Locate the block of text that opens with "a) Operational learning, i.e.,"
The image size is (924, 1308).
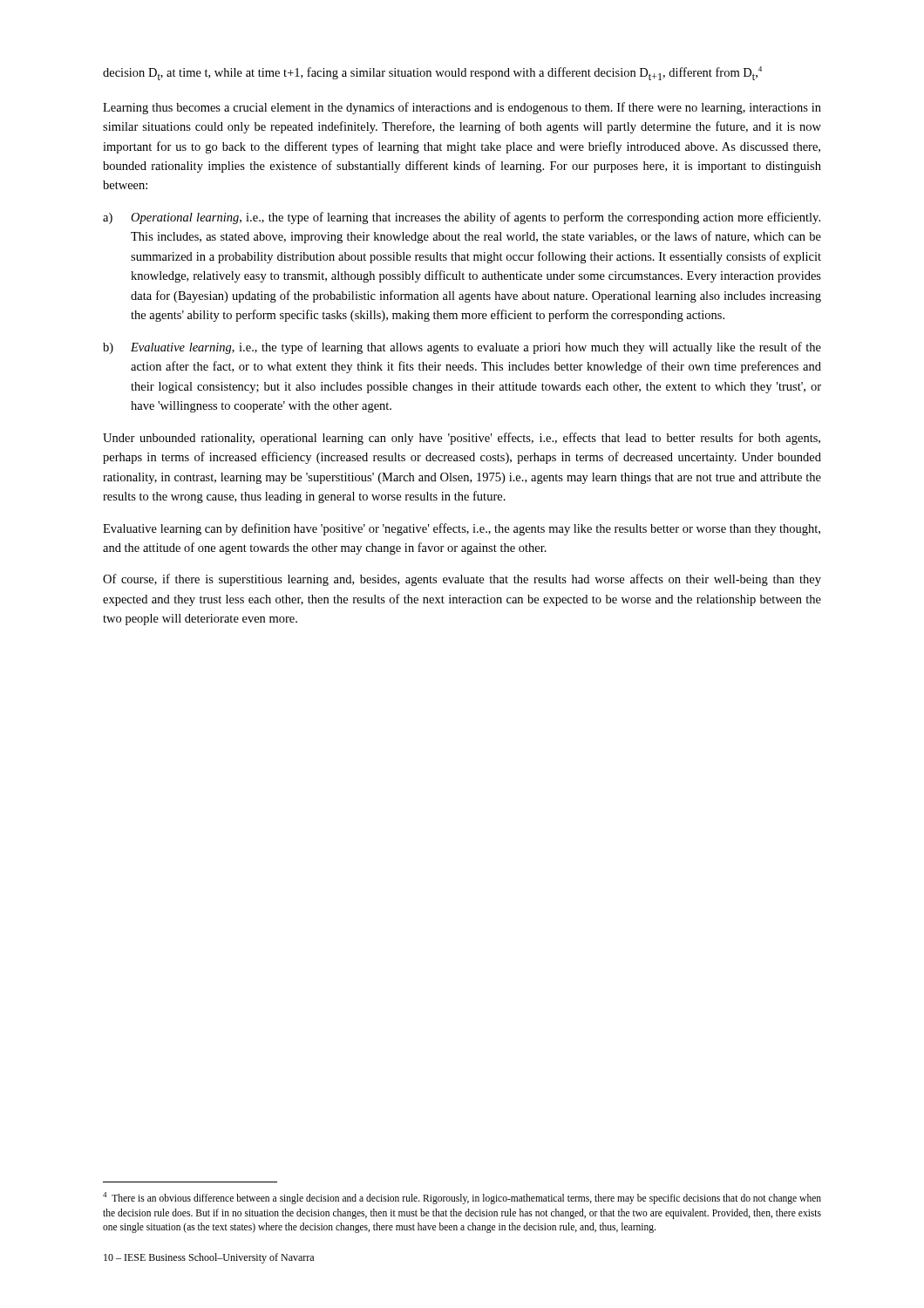pos(462,266)
